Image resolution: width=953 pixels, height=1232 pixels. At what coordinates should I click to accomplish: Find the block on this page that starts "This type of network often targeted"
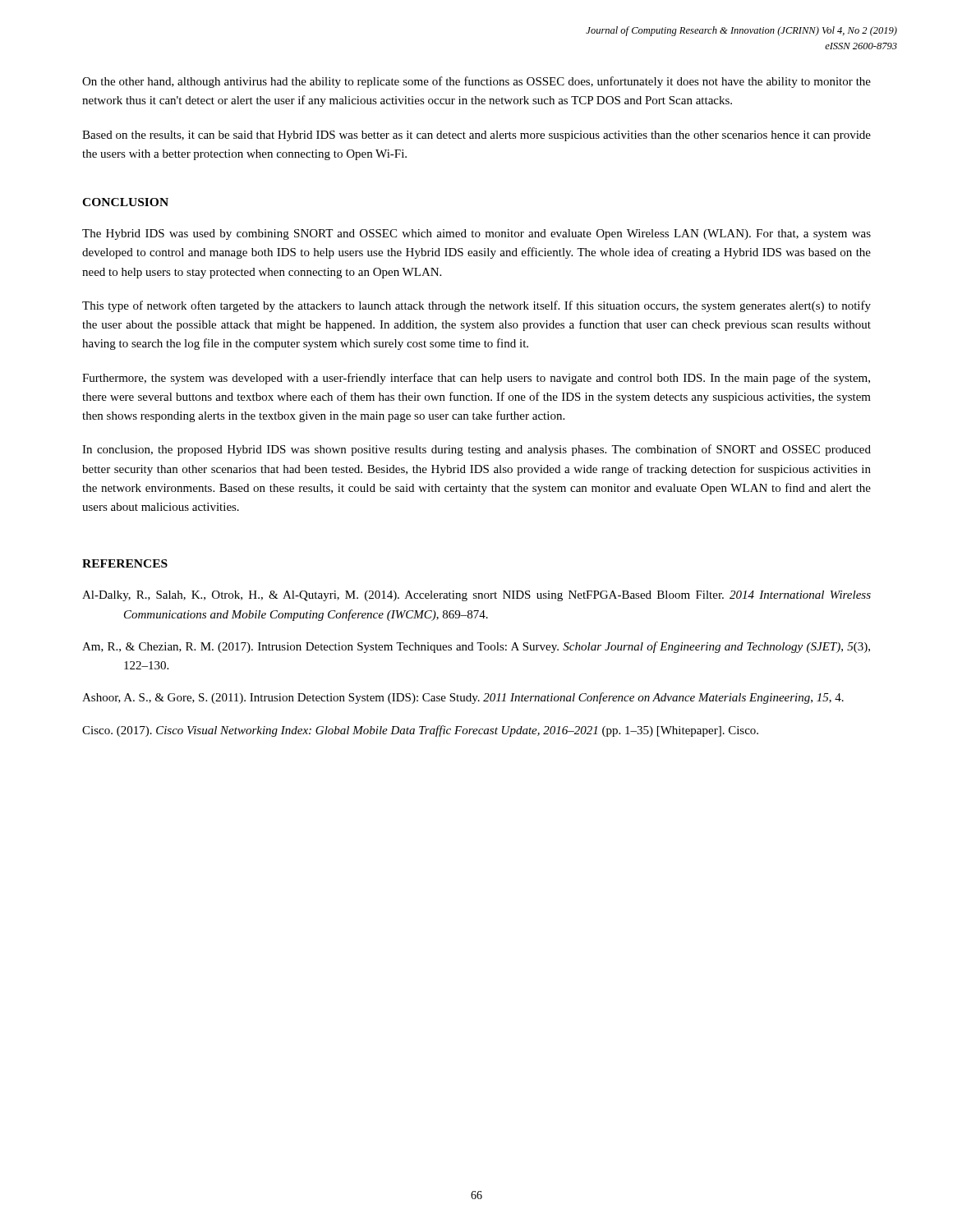pos(476,324)
